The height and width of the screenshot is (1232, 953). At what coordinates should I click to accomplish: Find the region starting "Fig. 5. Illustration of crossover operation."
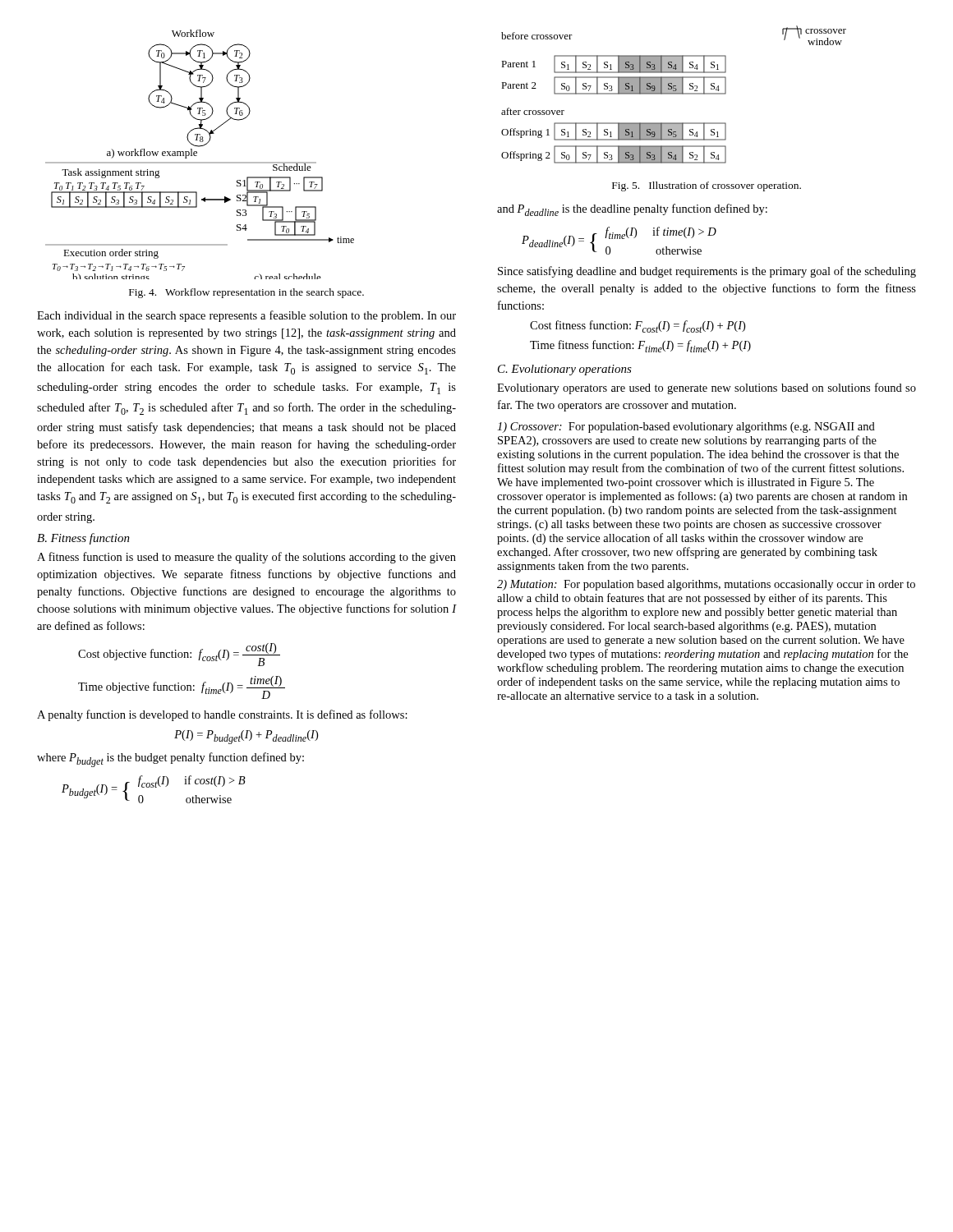[707, 185]
